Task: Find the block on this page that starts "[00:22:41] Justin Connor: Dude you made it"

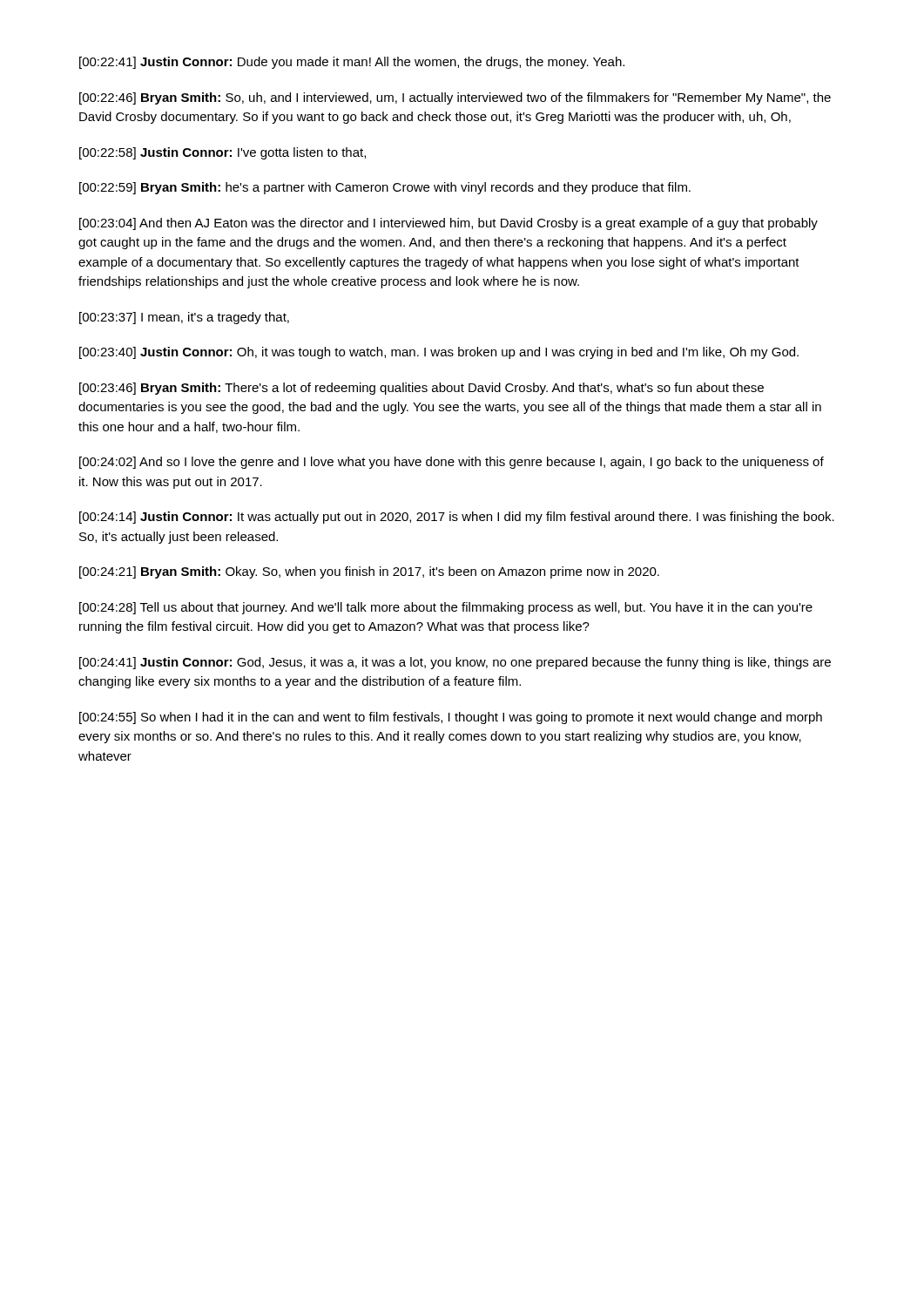Action: pos(352,61)
